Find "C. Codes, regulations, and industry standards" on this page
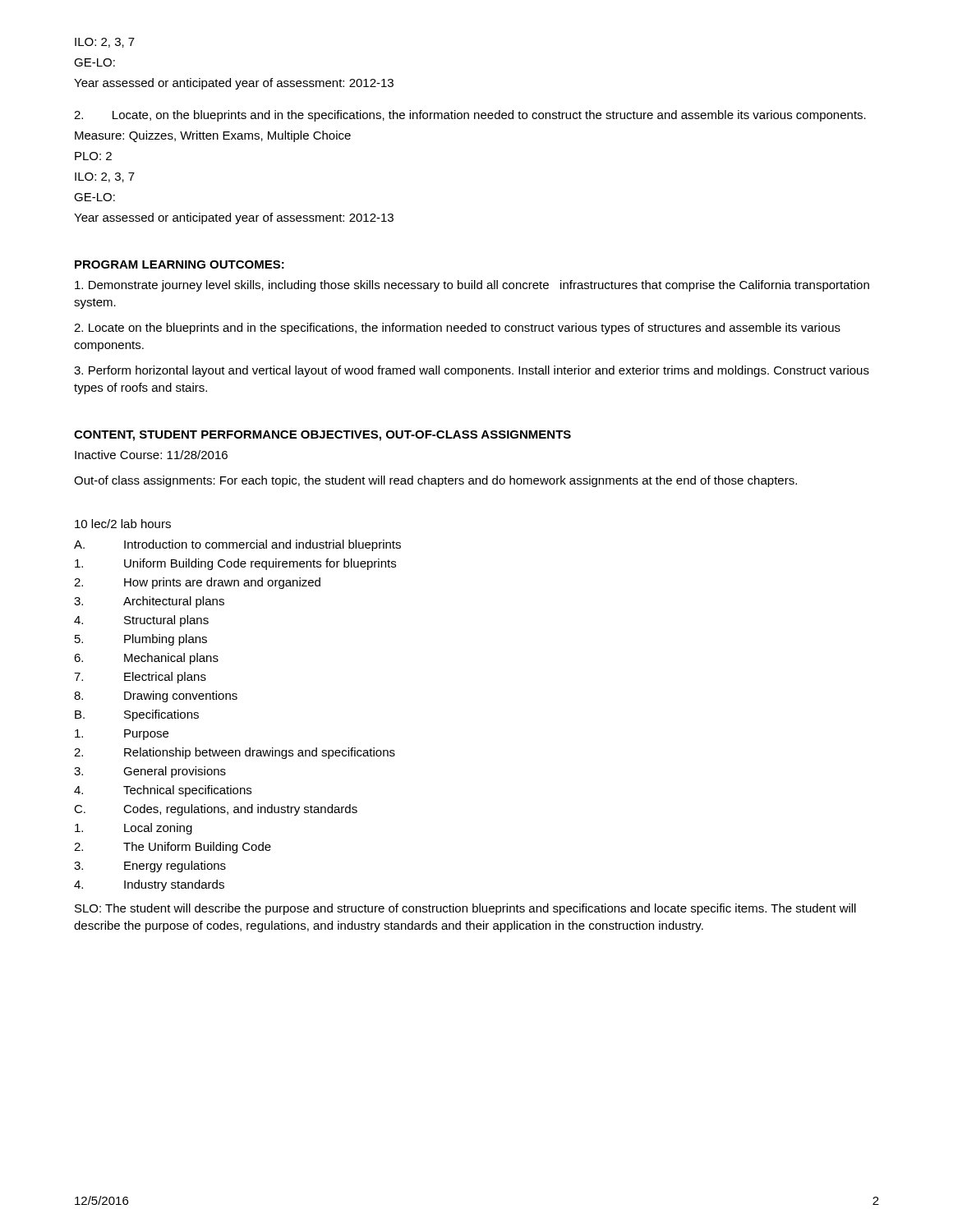 click(216, 810)
